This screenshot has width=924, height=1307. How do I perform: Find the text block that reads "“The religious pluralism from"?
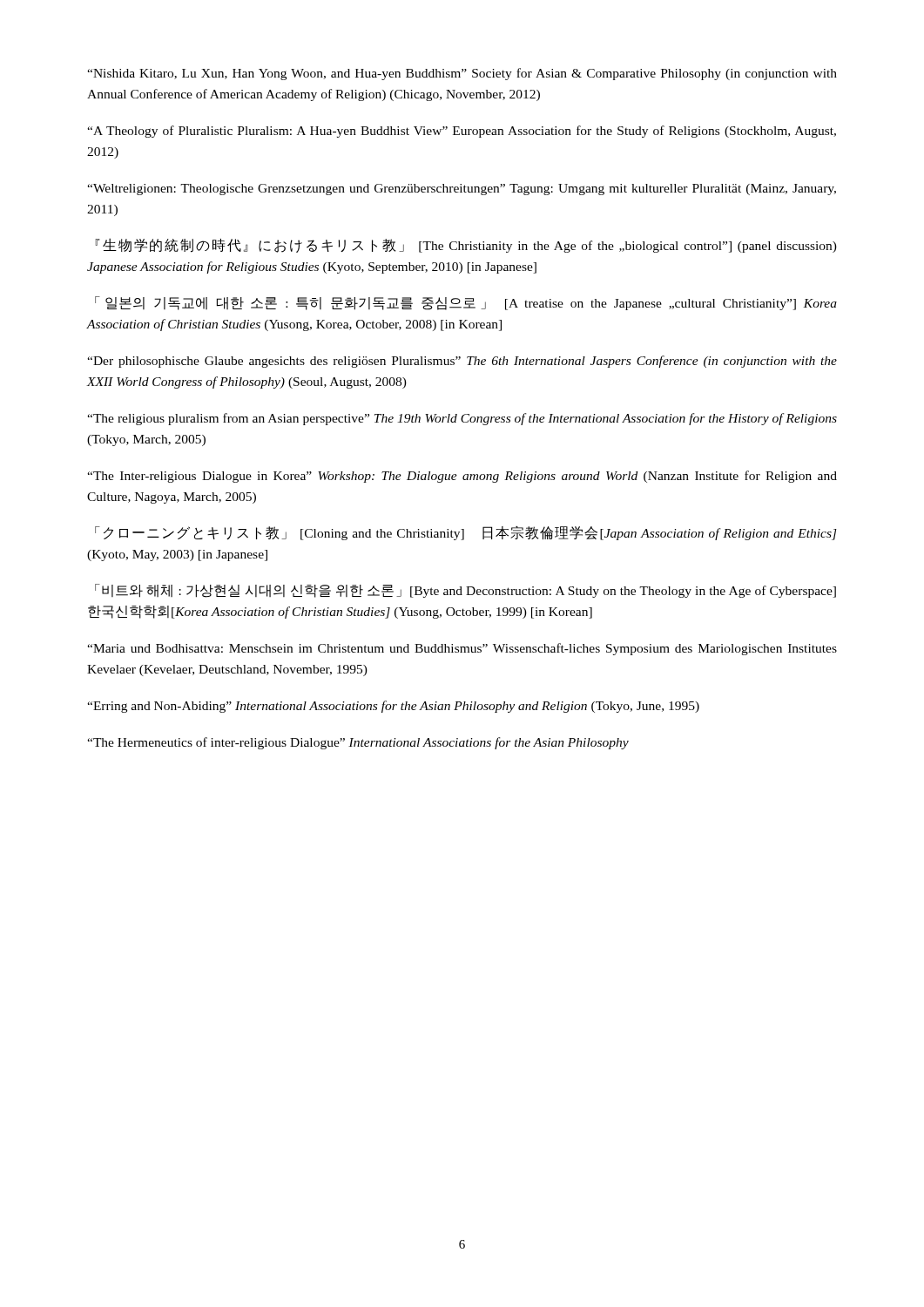462,428
